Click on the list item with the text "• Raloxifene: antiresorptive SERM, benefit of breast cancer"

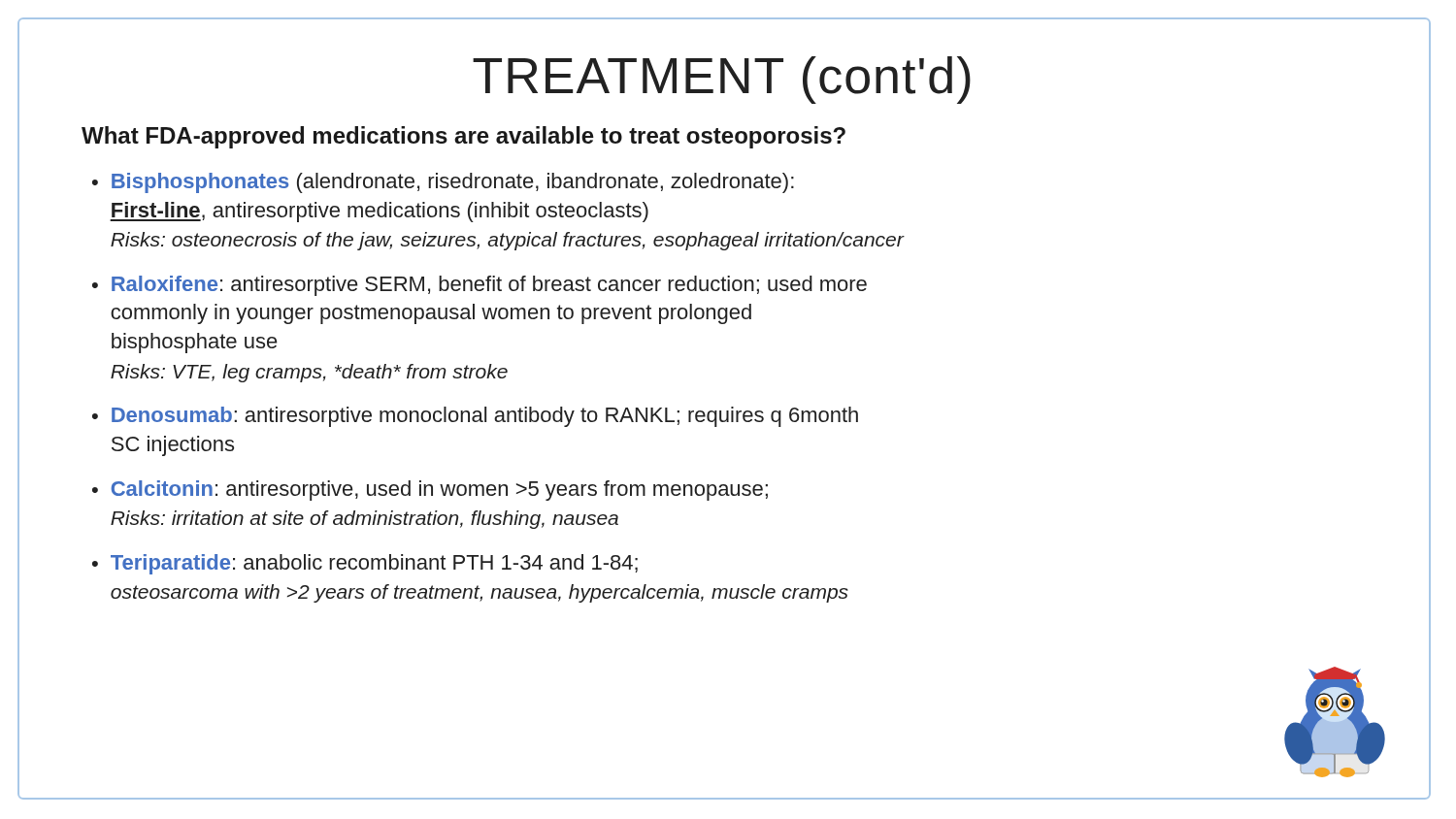coord(479,327)
